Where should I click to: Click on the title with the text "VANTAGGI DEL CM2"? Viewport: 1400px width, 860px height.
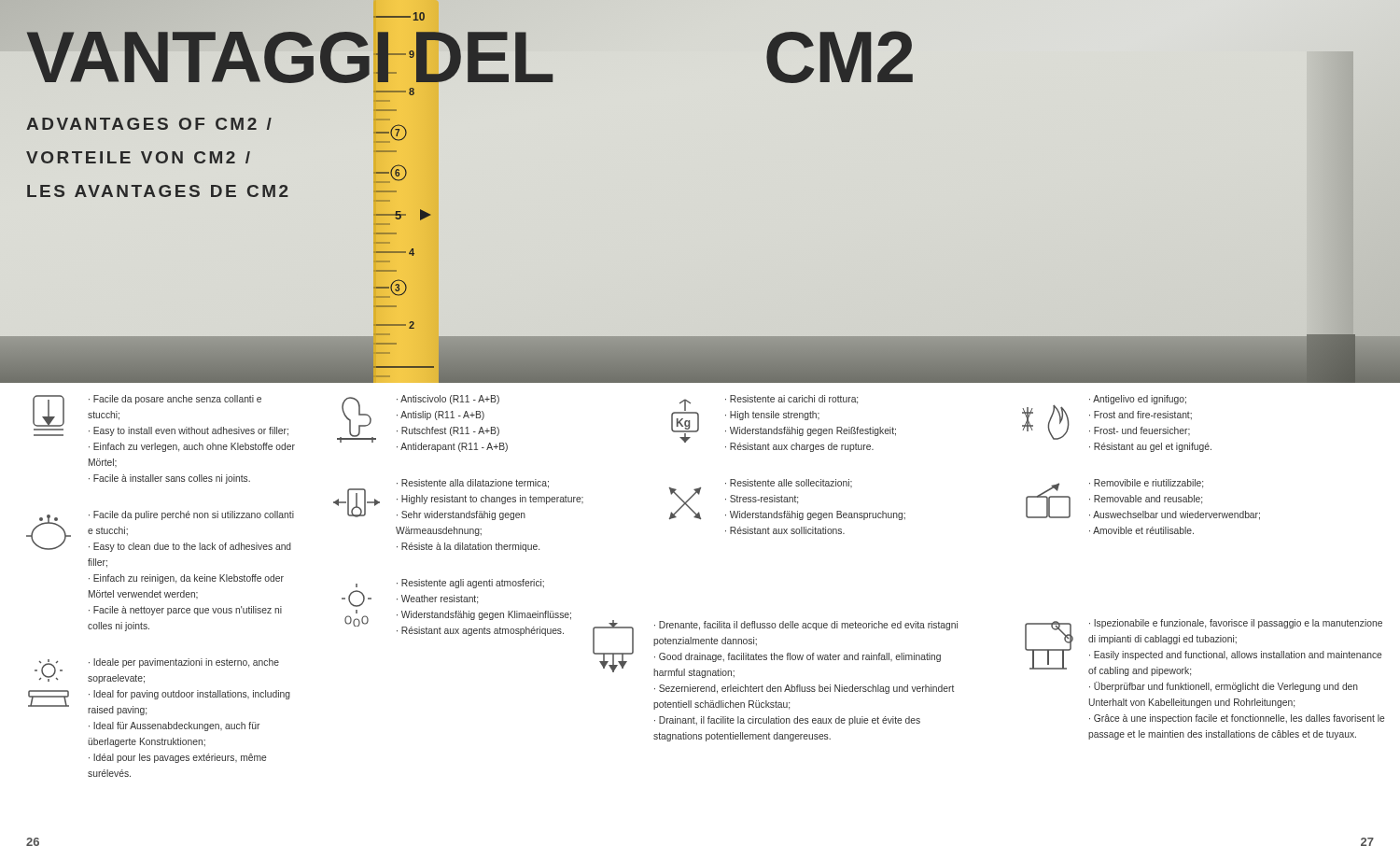point(470,57)
